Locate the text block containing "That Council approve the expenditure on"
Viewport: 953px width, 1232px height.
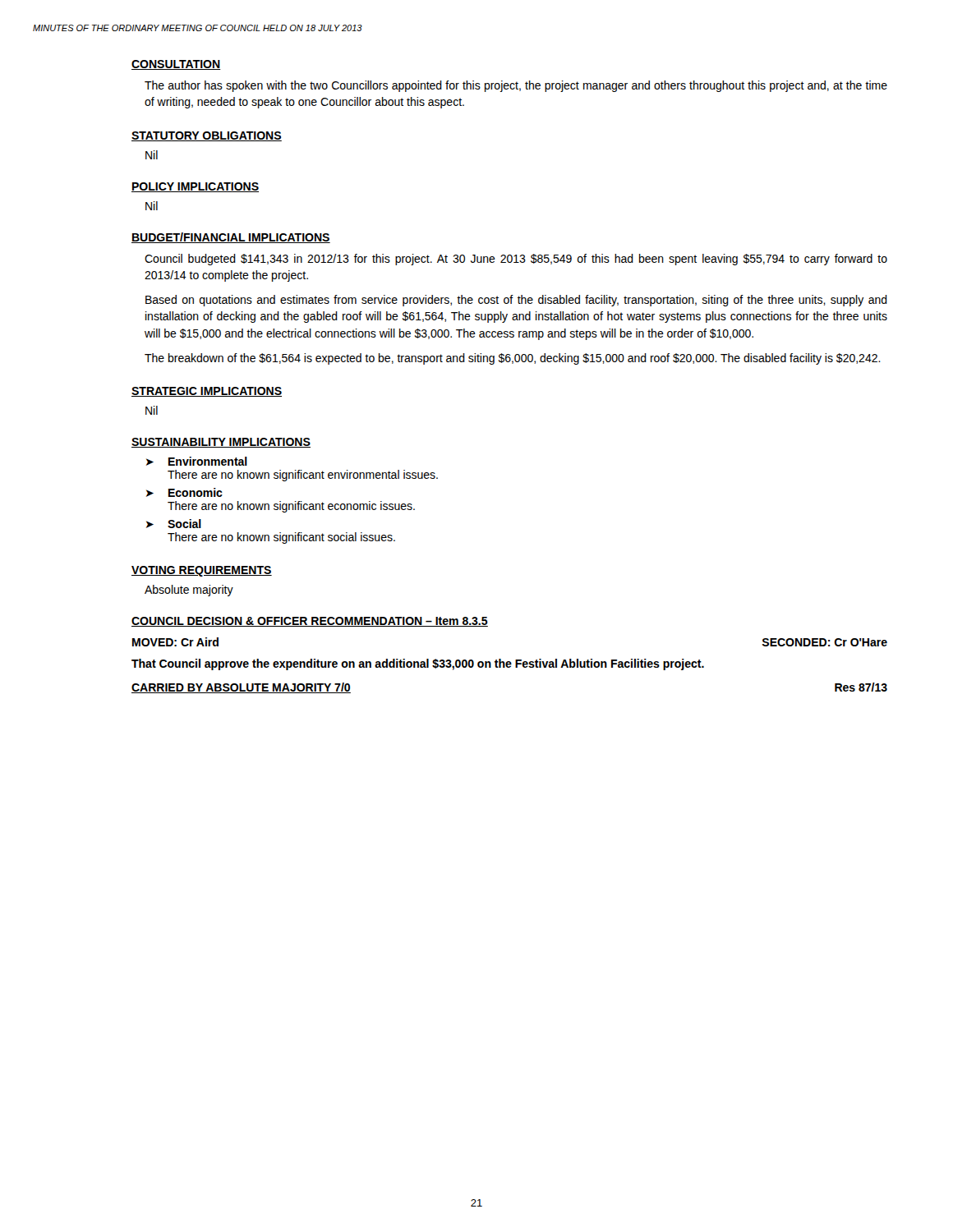coord(418,664)
